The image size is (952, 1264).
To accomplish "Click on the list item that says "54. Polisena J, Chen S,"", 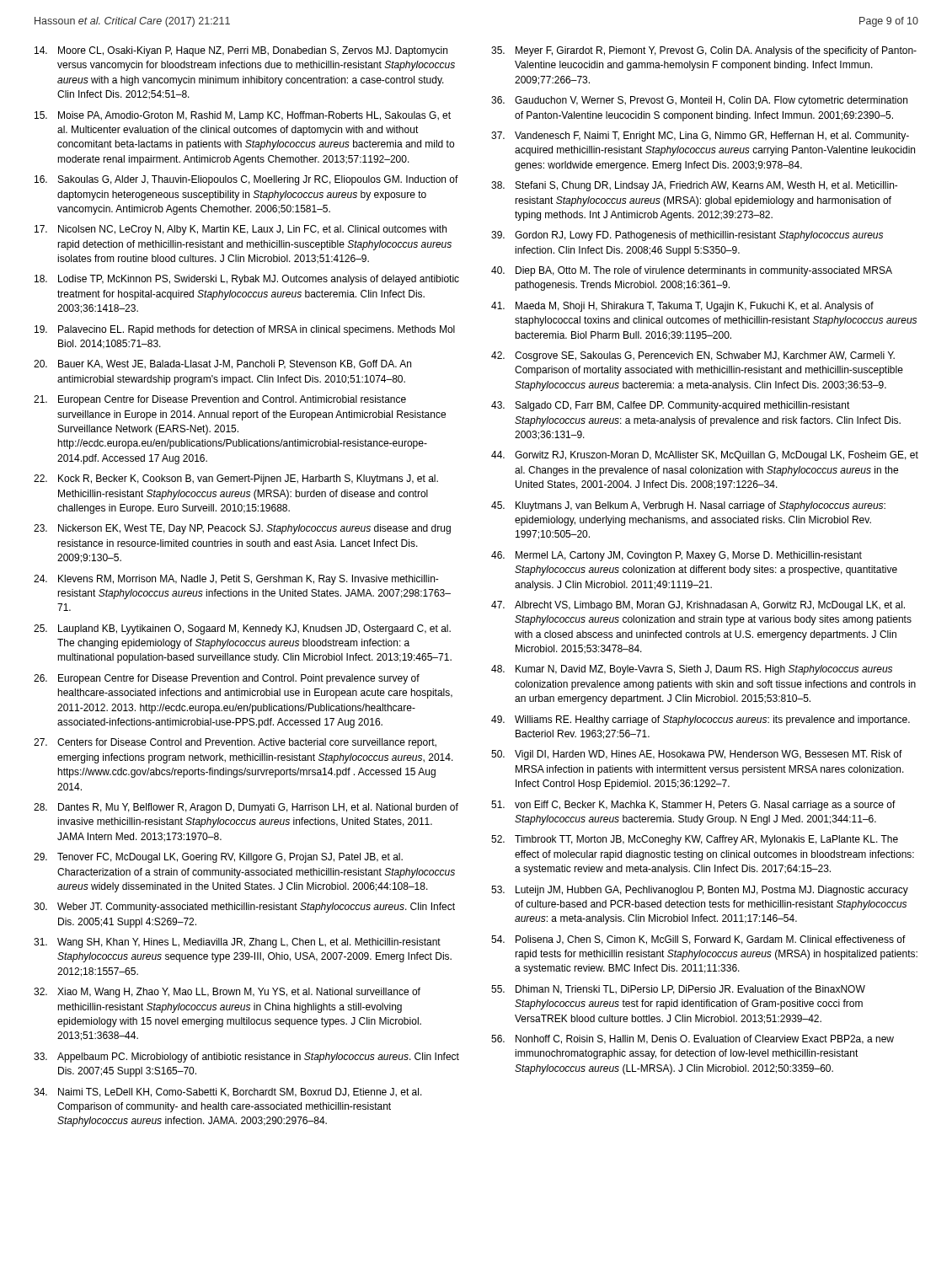I will (x=705, y=955).
